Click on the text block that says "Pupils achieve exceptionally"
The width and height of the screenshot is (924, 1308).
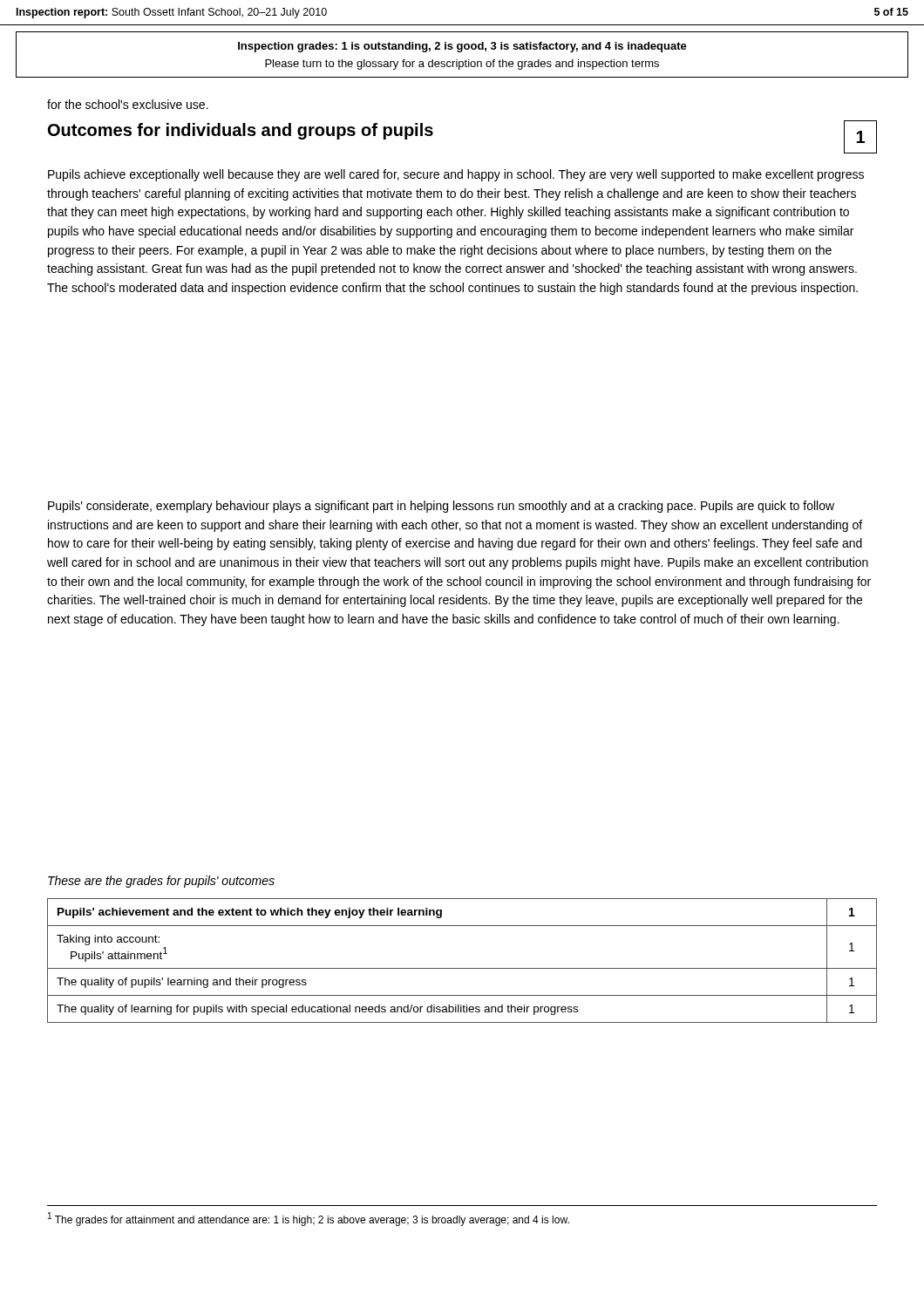click(456, 231)
